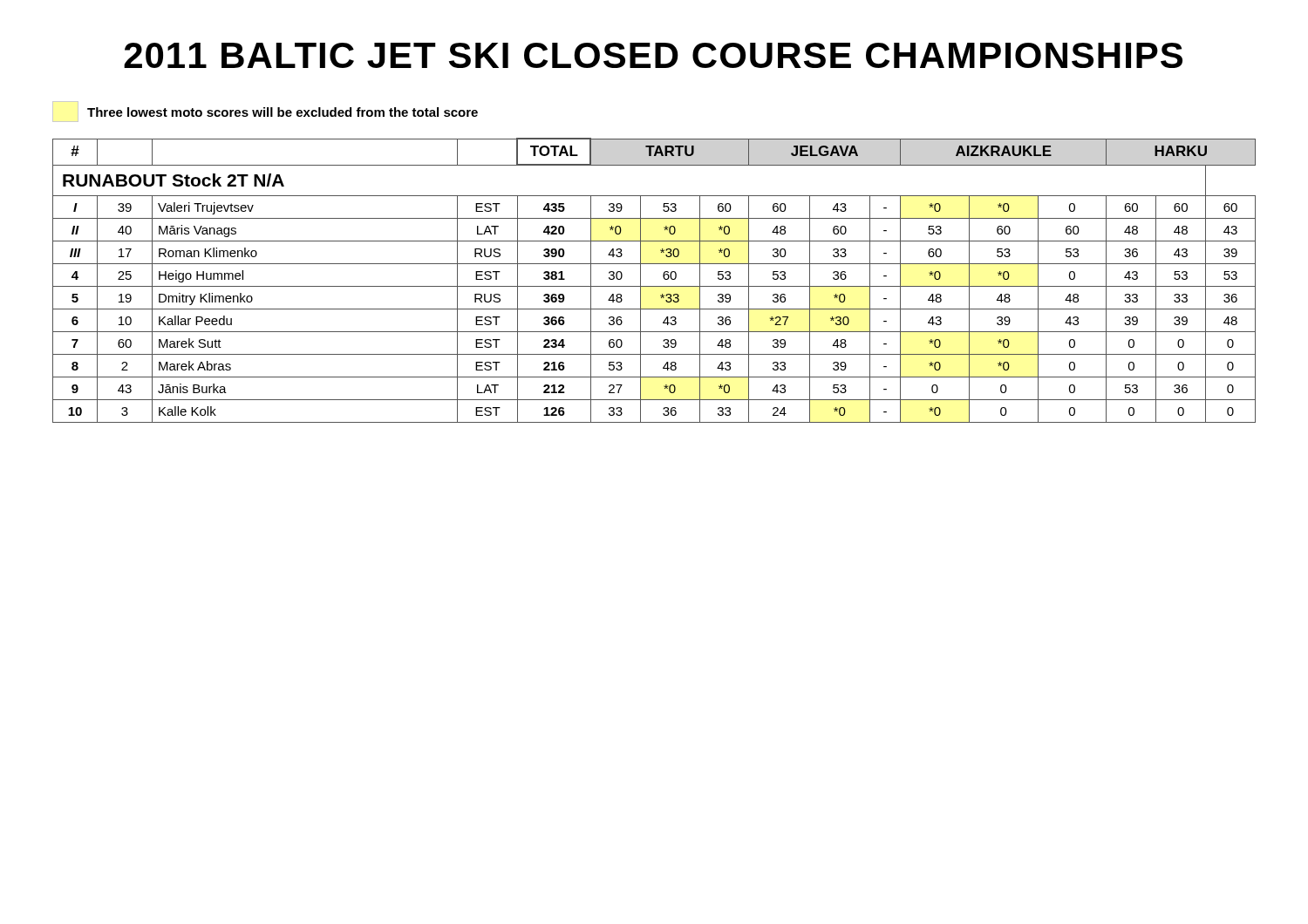
Task: Find the table that mentions "Māris Vanags"
Action: click(x=654, y=280)
